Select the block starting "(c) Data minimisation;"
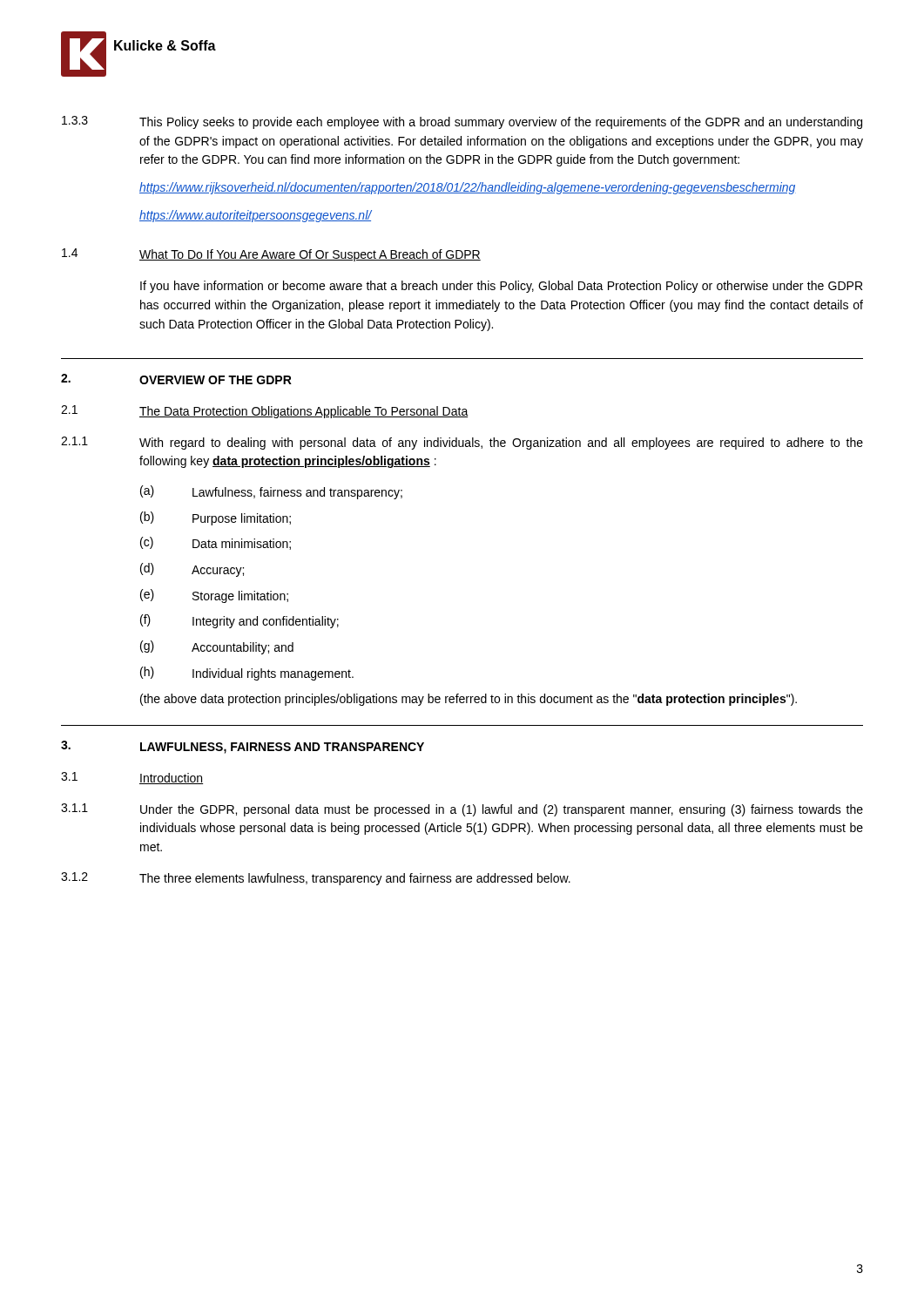Image resolution: width=924 pixels, height=1307 pixels. coord(216,545)
